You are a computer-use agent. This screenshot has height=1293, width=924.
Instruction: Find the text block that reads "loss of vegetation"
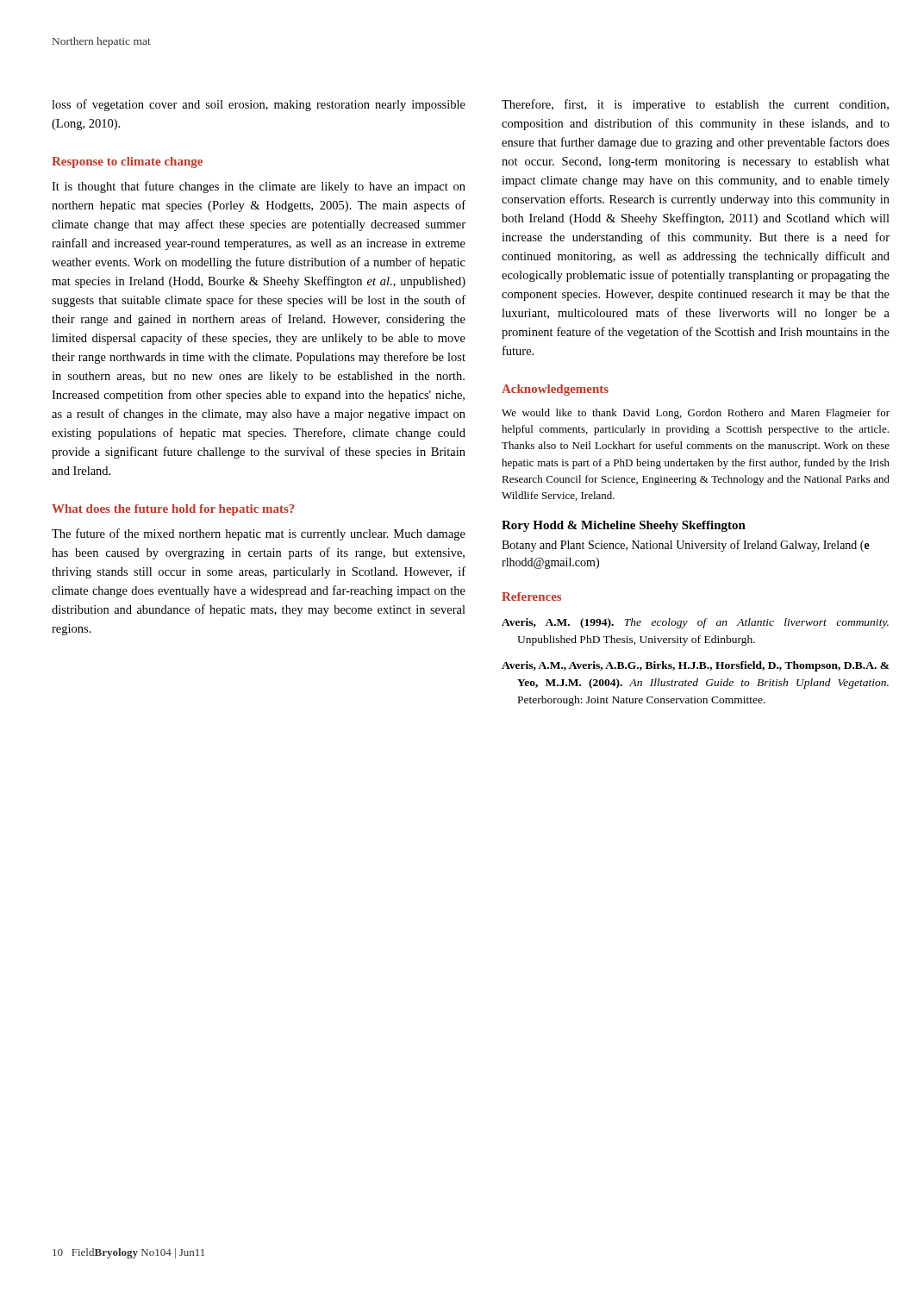point(259,114)
